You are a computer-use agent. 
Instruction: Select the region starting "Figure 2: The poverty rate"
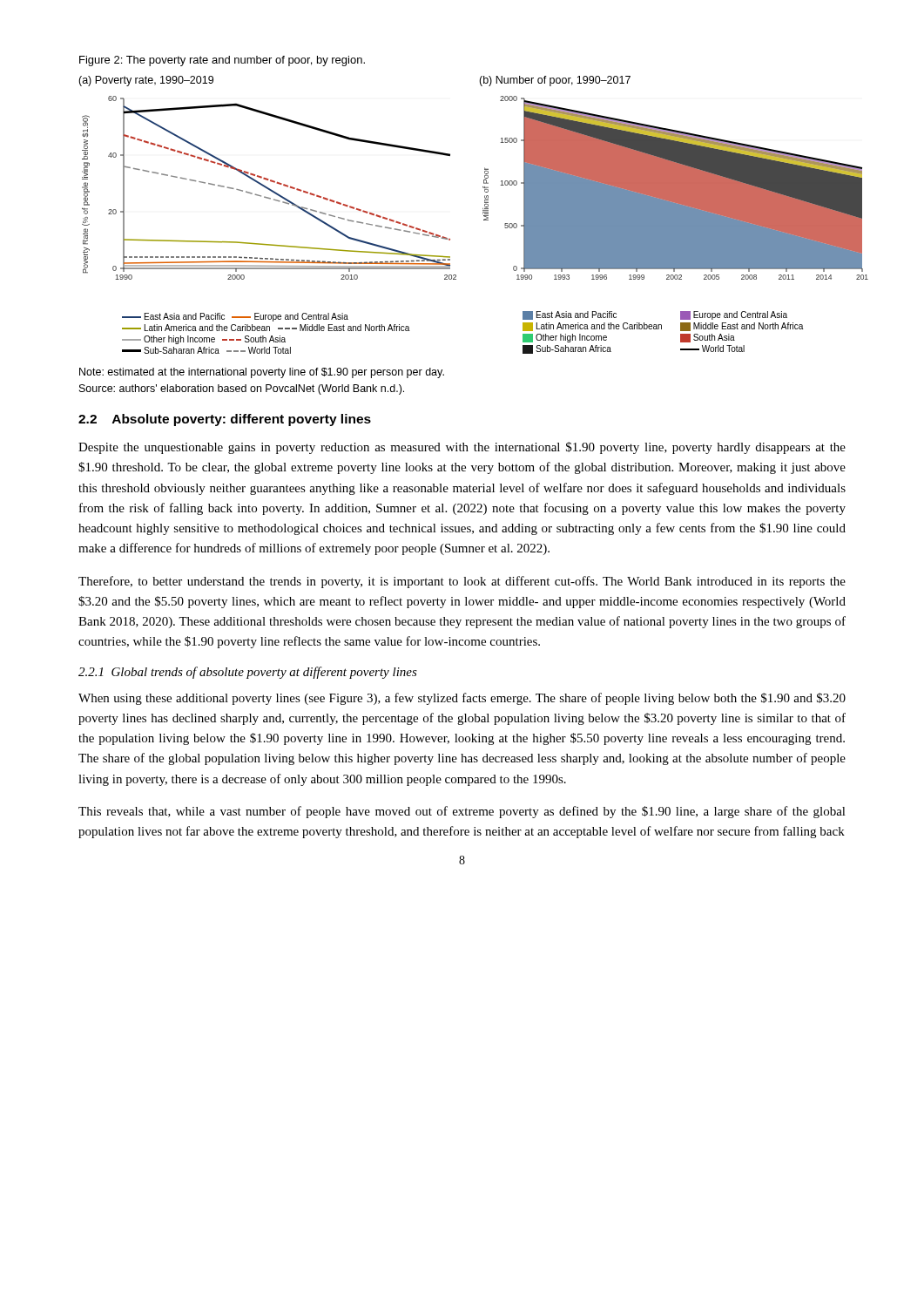click(222, 60)
